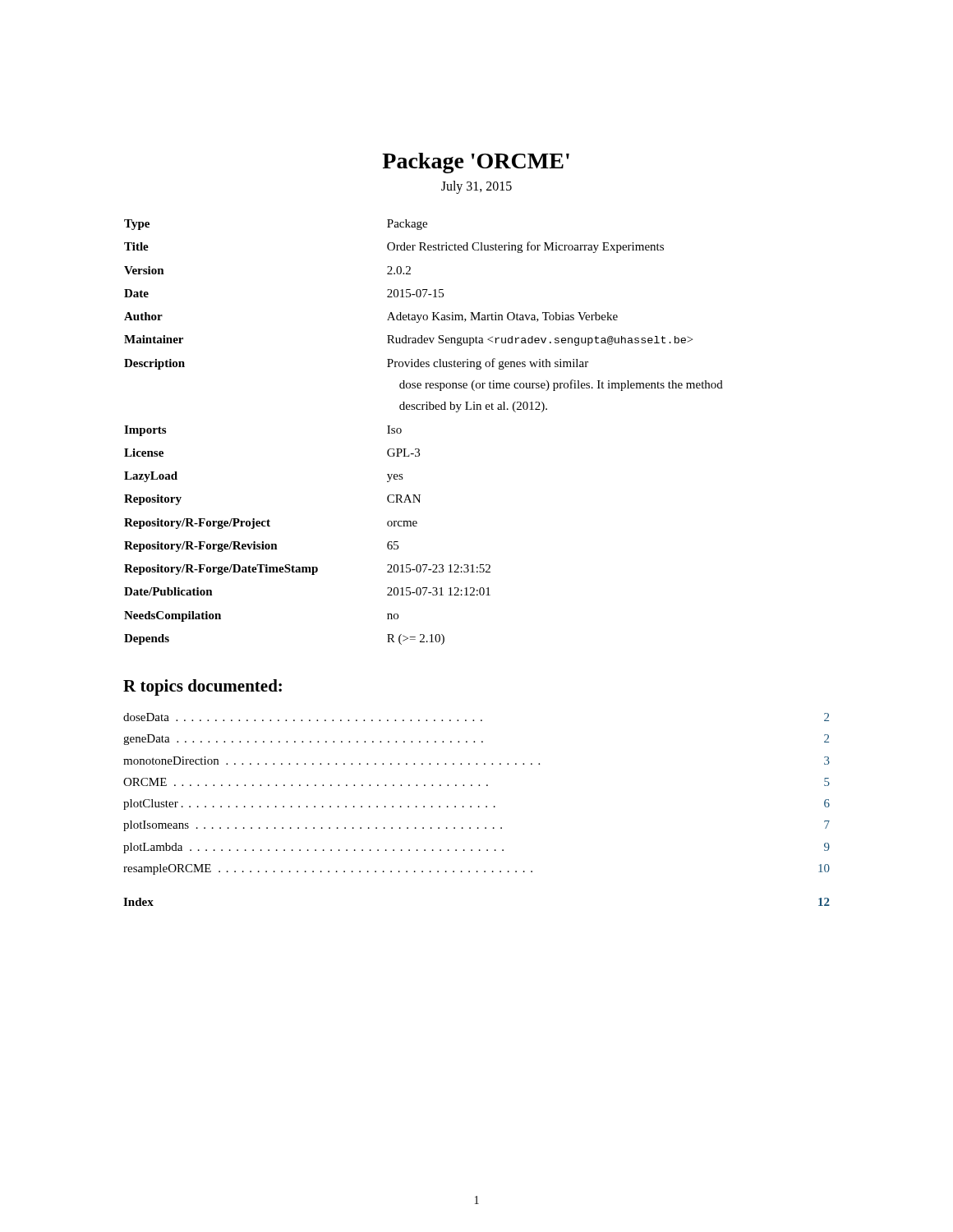Image resolution: width=953 pixels, height=1232 pixels.
Task: Locate the list item that says "monotoneDirection . . . . ."
Action: pos(476,760)
